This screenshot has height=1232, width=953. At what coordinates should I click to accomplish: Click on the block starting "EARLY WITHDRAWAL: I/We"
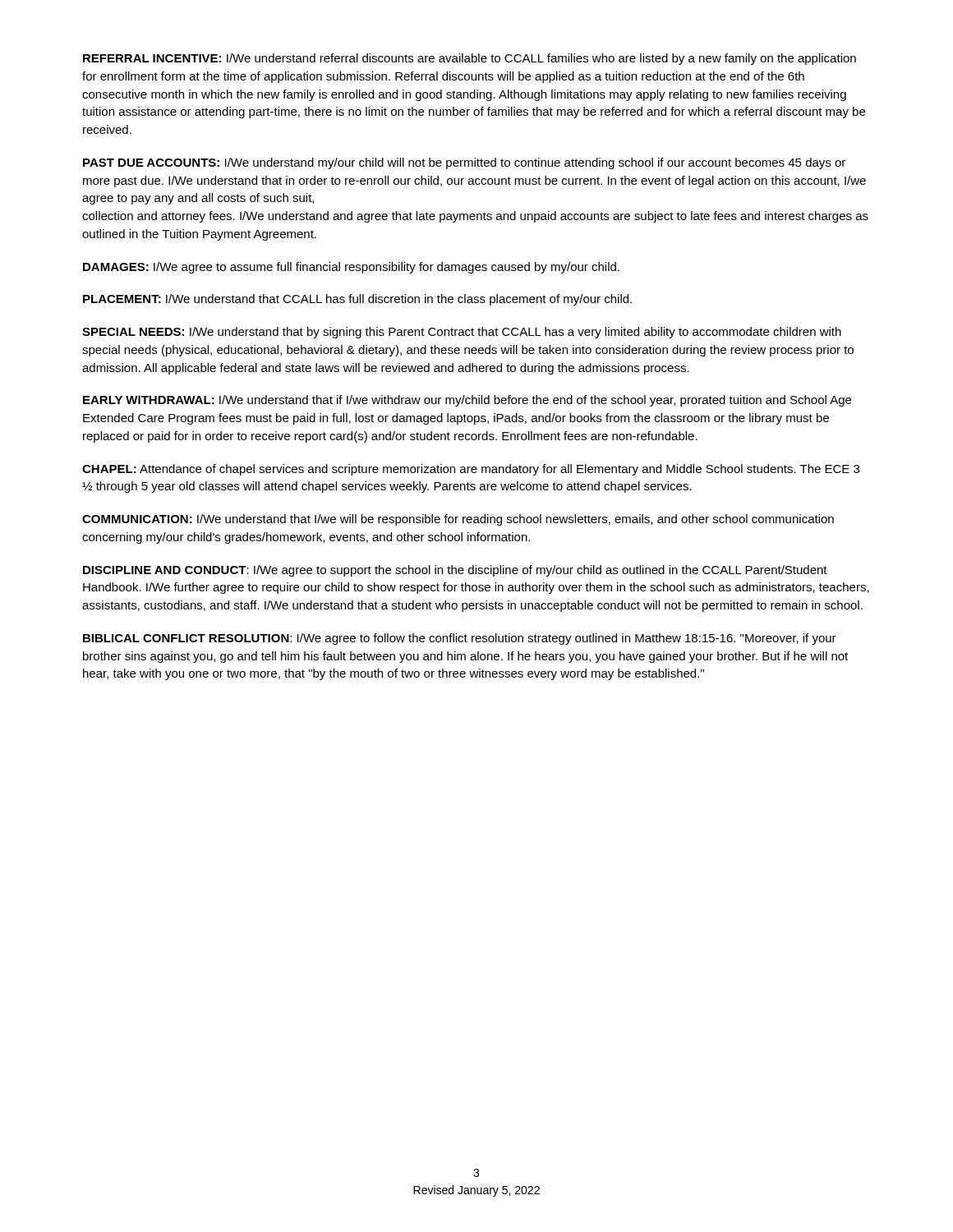click(467, 418)
